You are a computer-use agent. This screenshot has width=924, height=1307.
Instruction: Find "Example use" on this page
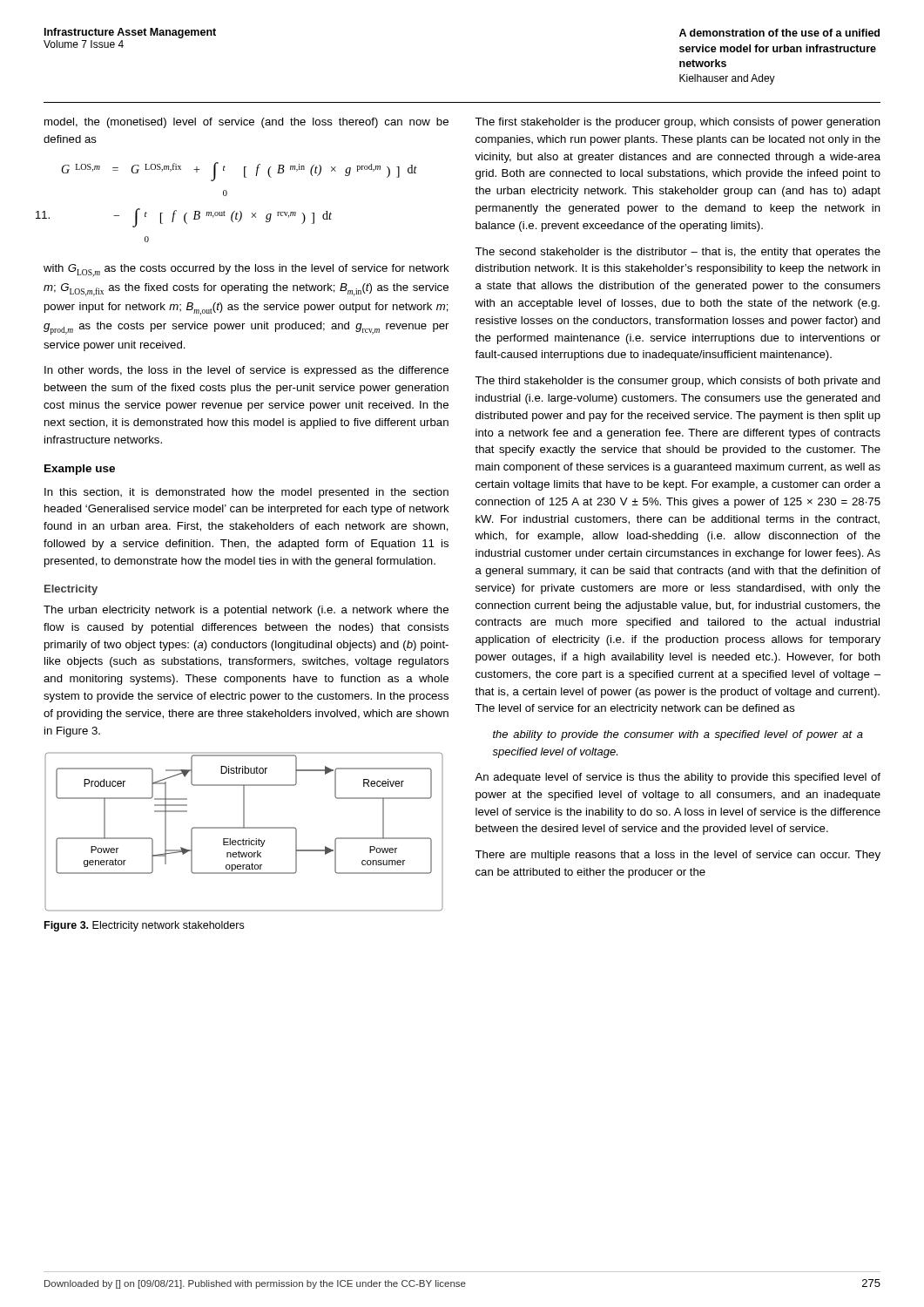(80, 470)
